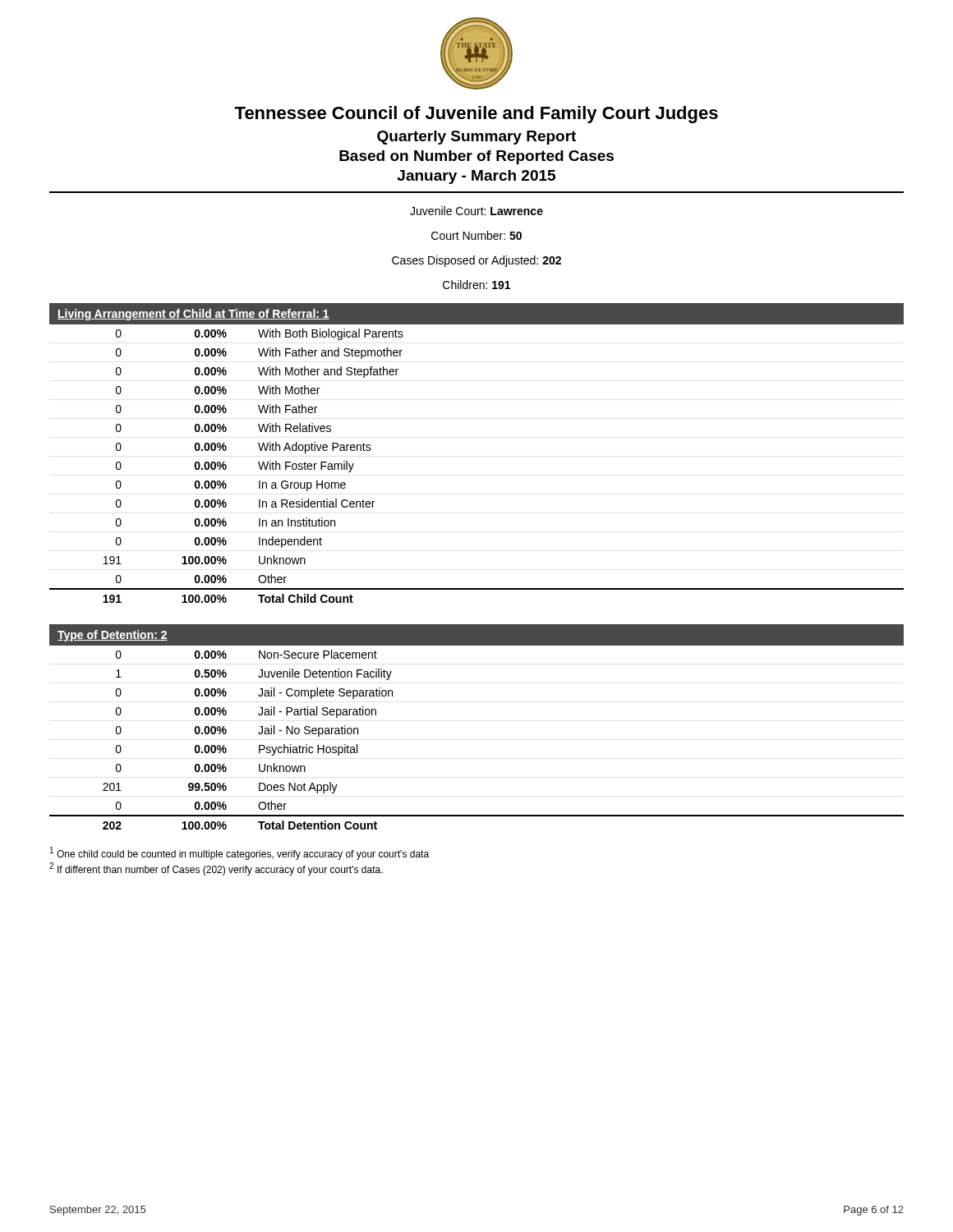This screenshot has height=1232, width=953.
Task: Find the table that mentions "In a Residential"
Action: (x=476, y=466)
